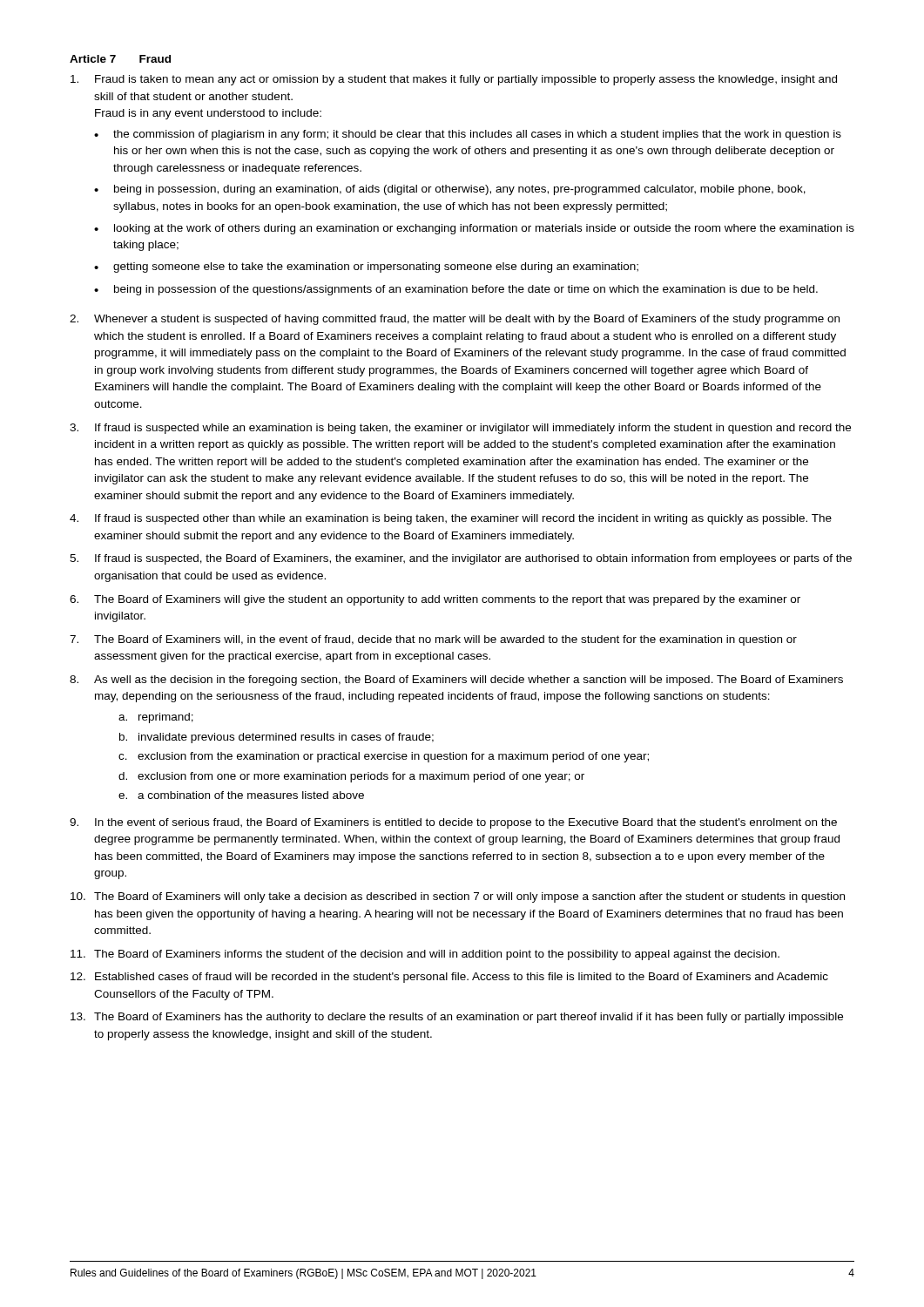Click on the text starting "3. If fraud is suspected"
The height and width of the screenshot is (1307, 924).
click(x=462, y=461)
